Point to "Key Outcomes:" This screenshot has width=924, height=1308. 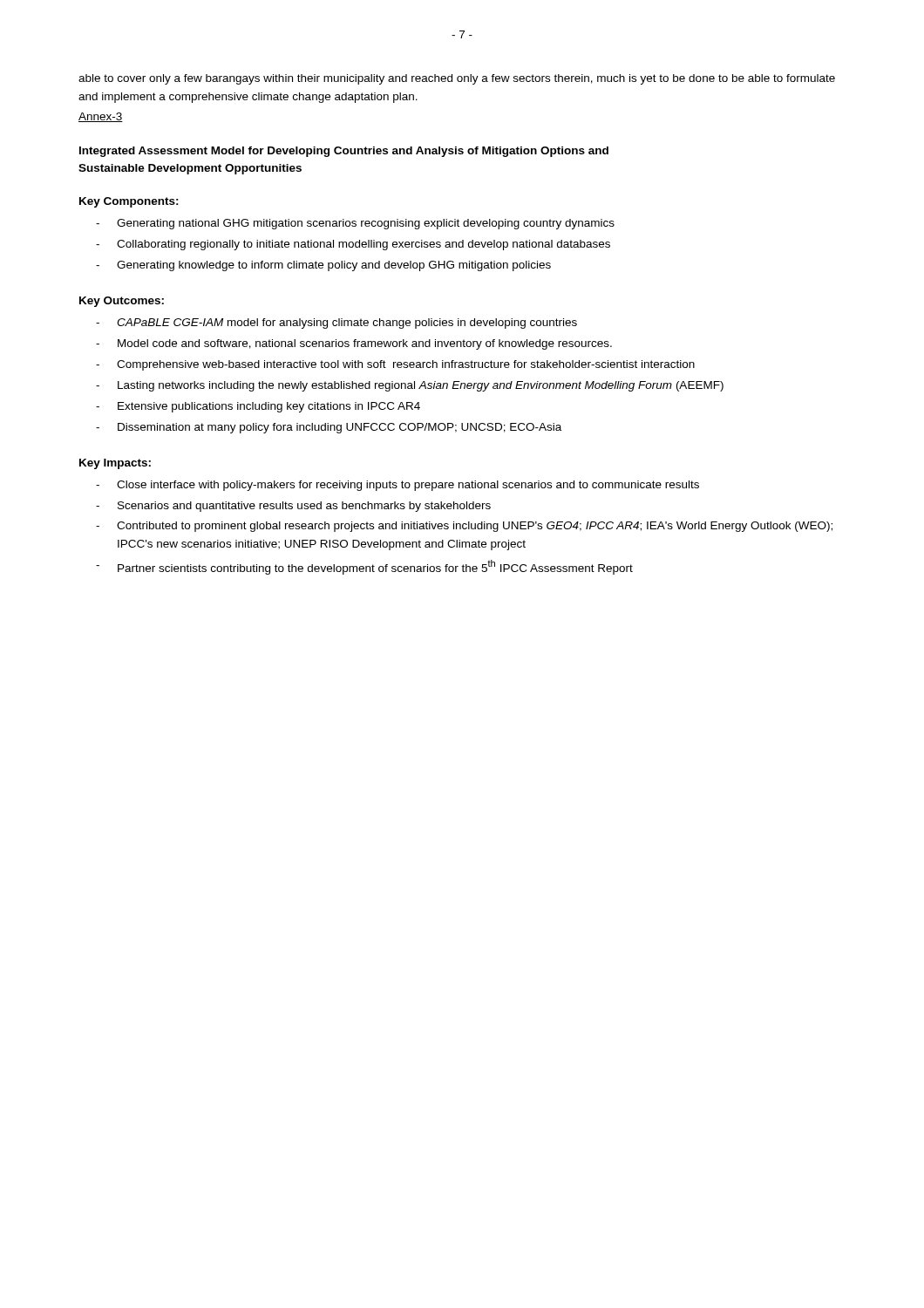(x=122, y=300)
